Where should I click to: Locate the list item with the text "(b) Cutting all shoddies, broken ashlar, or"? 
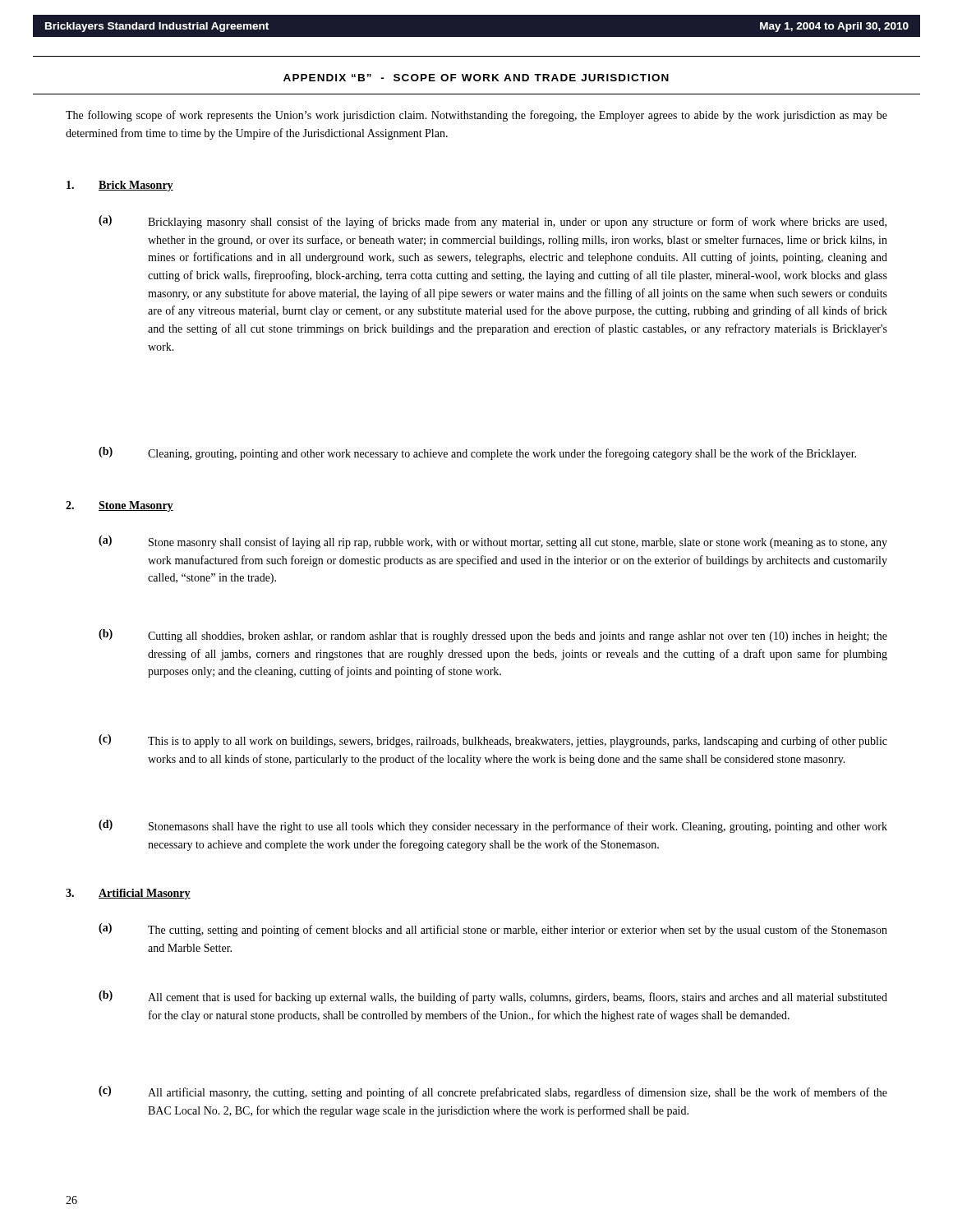tap(476, 654)
